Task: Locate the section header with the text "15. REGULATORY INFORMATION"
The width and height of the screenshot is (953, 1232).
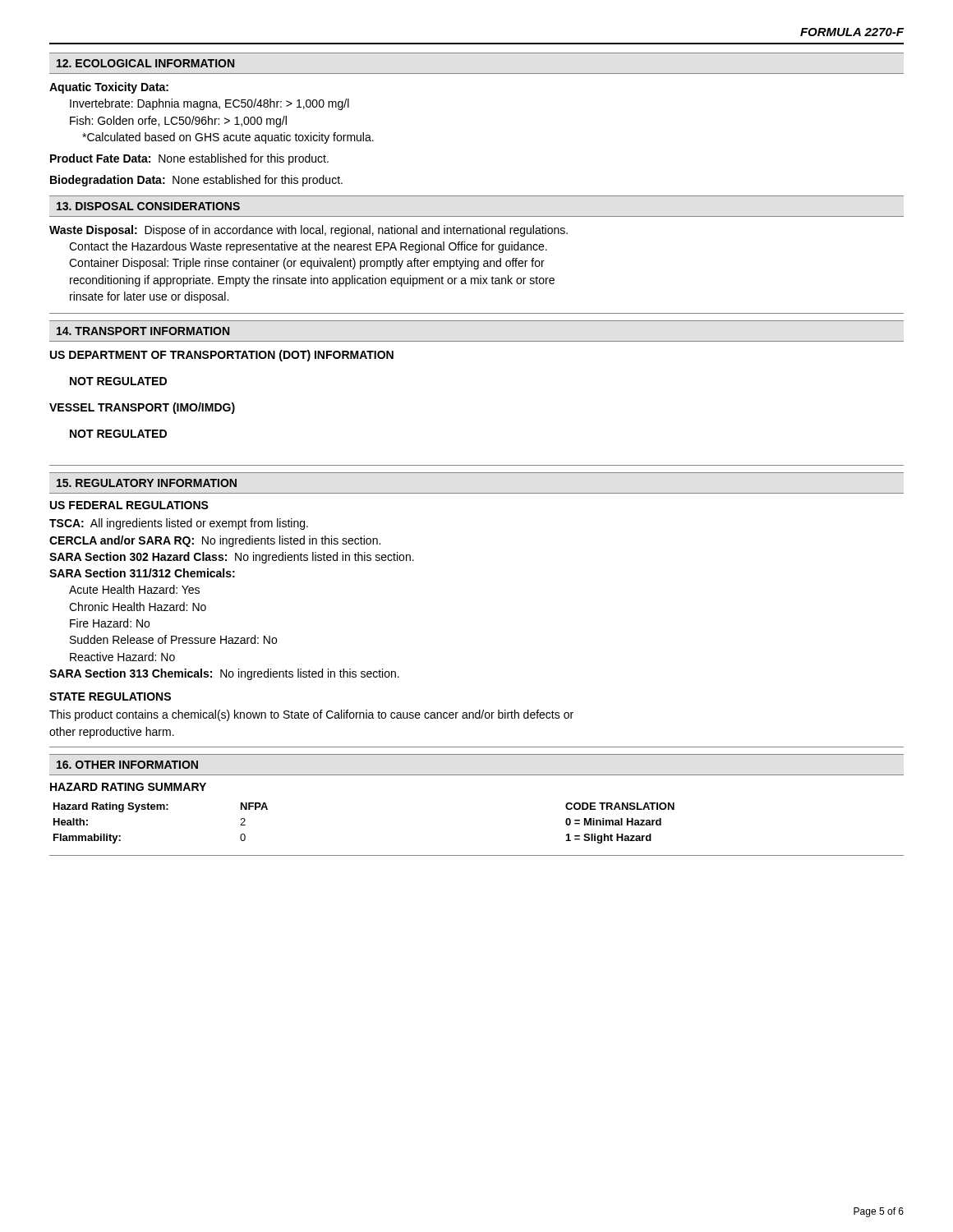Action: coord(147,483)
